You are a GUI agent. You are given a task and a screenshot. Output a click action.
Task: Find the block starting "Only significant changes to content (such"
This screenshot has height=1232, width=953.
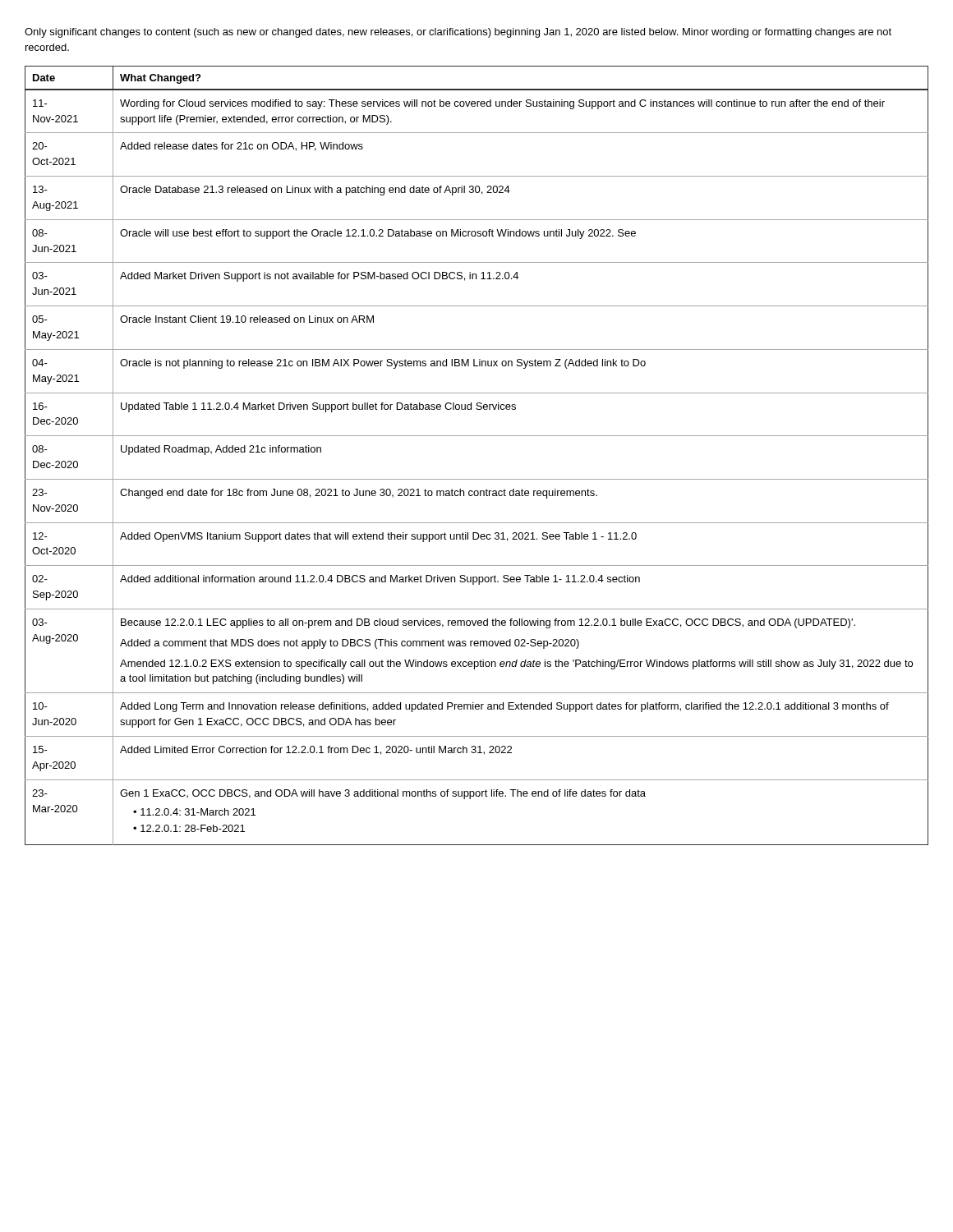458,39
